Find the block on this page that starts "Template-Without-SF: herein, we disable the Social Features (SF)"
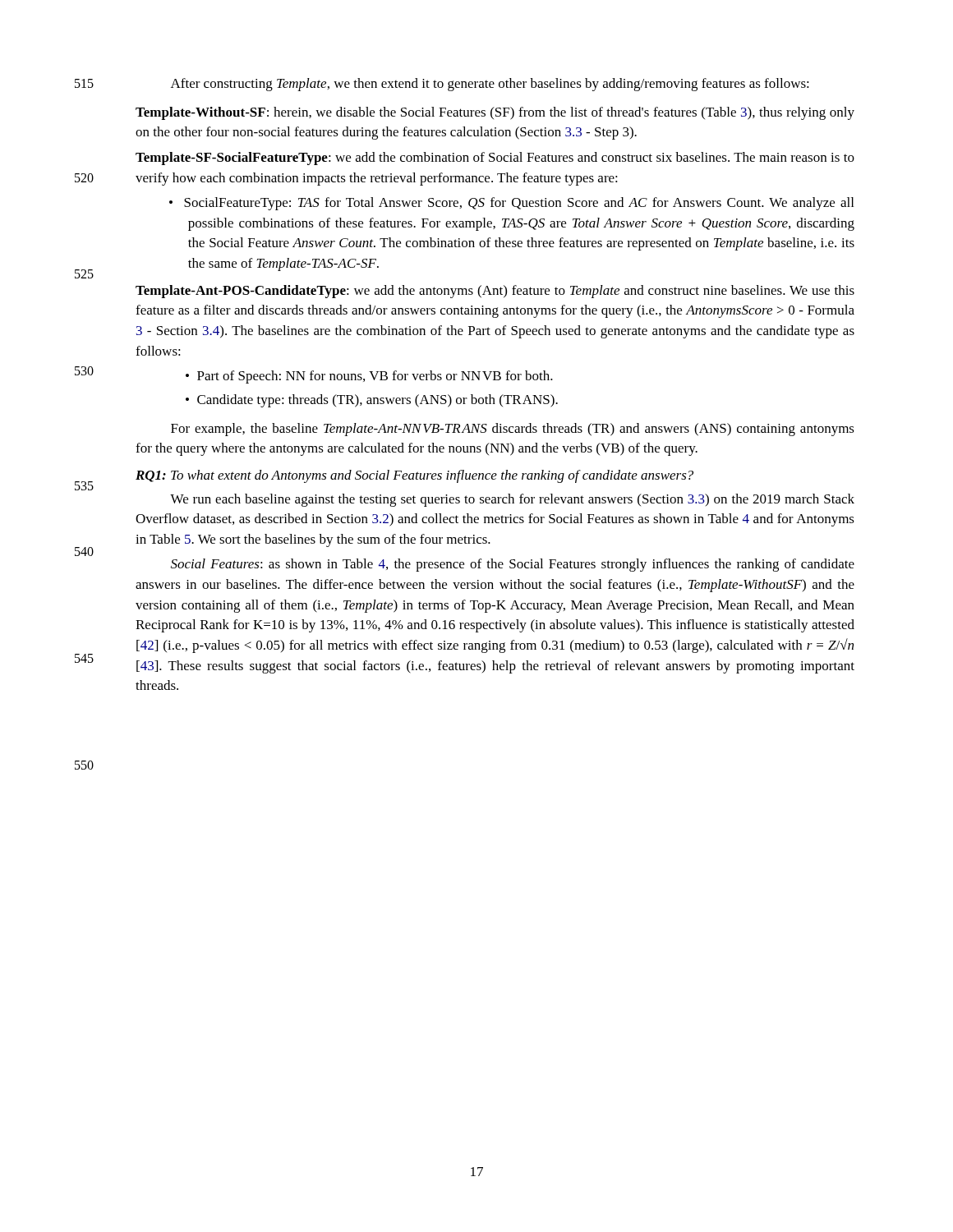Screen dimensions: 1232x953 (x=495, y=122)
